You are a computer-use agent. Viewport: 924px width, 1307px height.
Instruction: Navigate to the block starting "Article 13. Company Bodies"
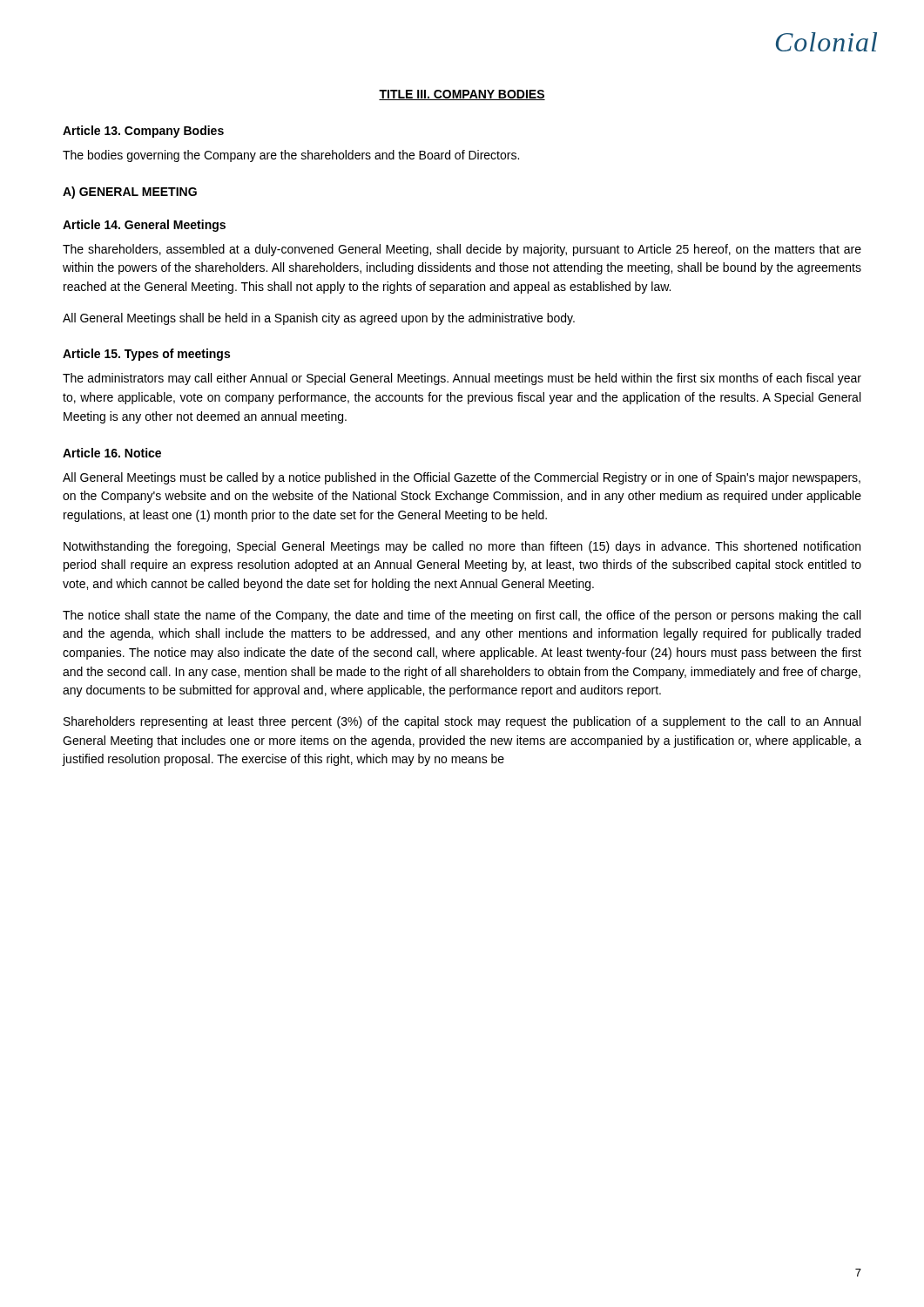coord(143,131)
